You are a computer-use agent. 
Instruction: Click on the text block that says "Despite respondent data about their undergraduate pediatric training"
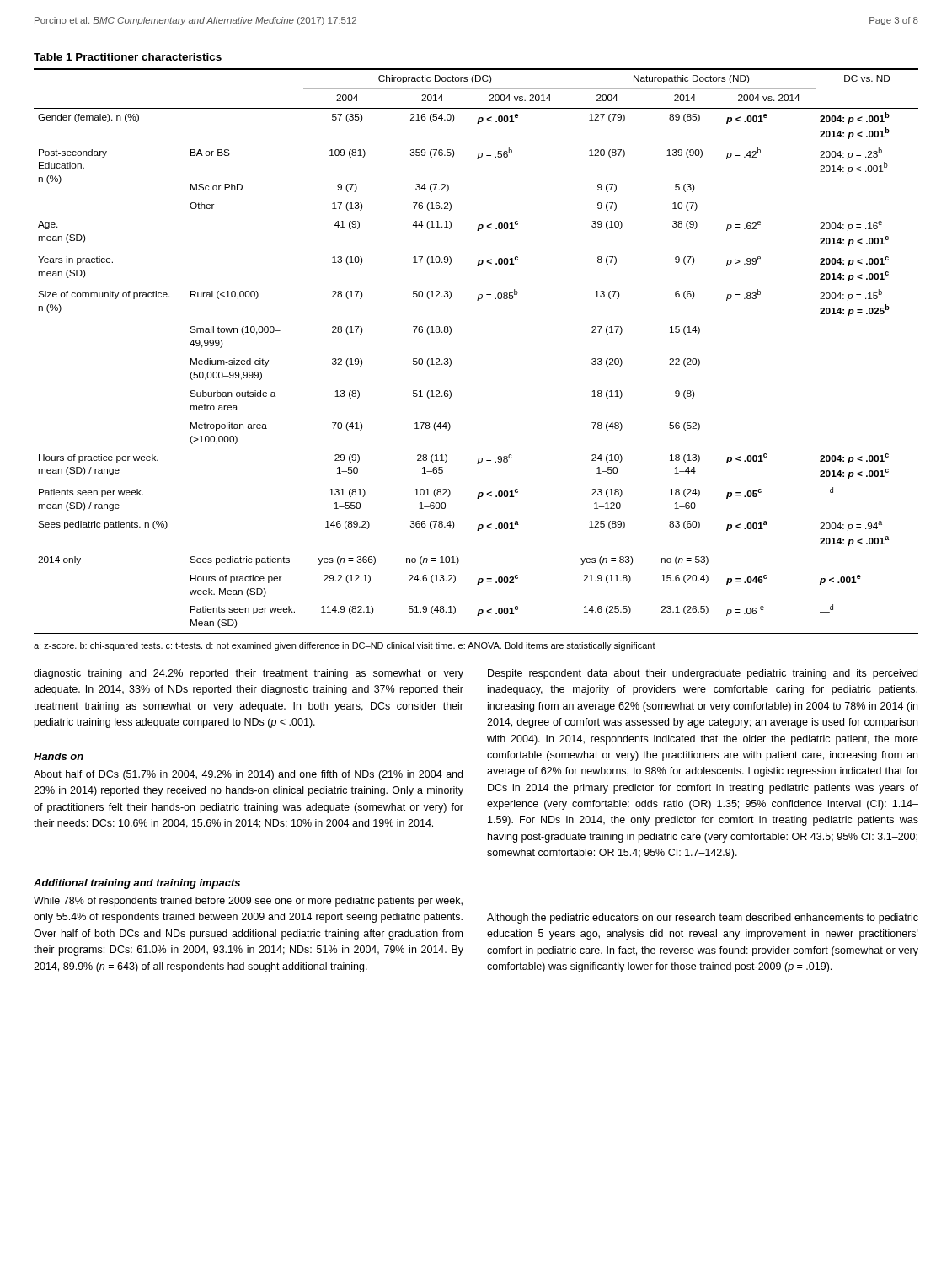point(703,763)
